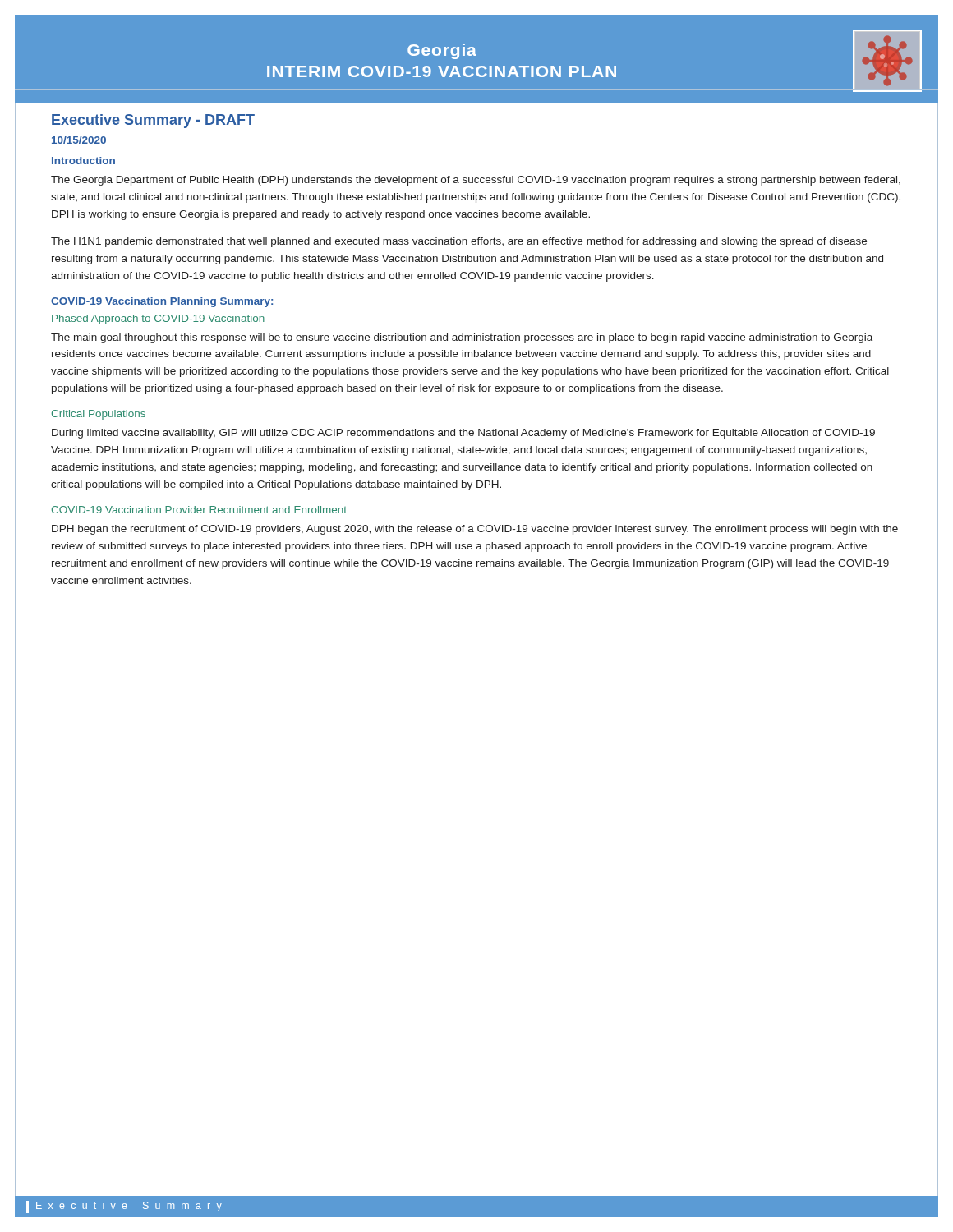Select the section header that says "Phased Approach to COVID-19"
This screenshot has width=953, height=1232.
(158, 318)
